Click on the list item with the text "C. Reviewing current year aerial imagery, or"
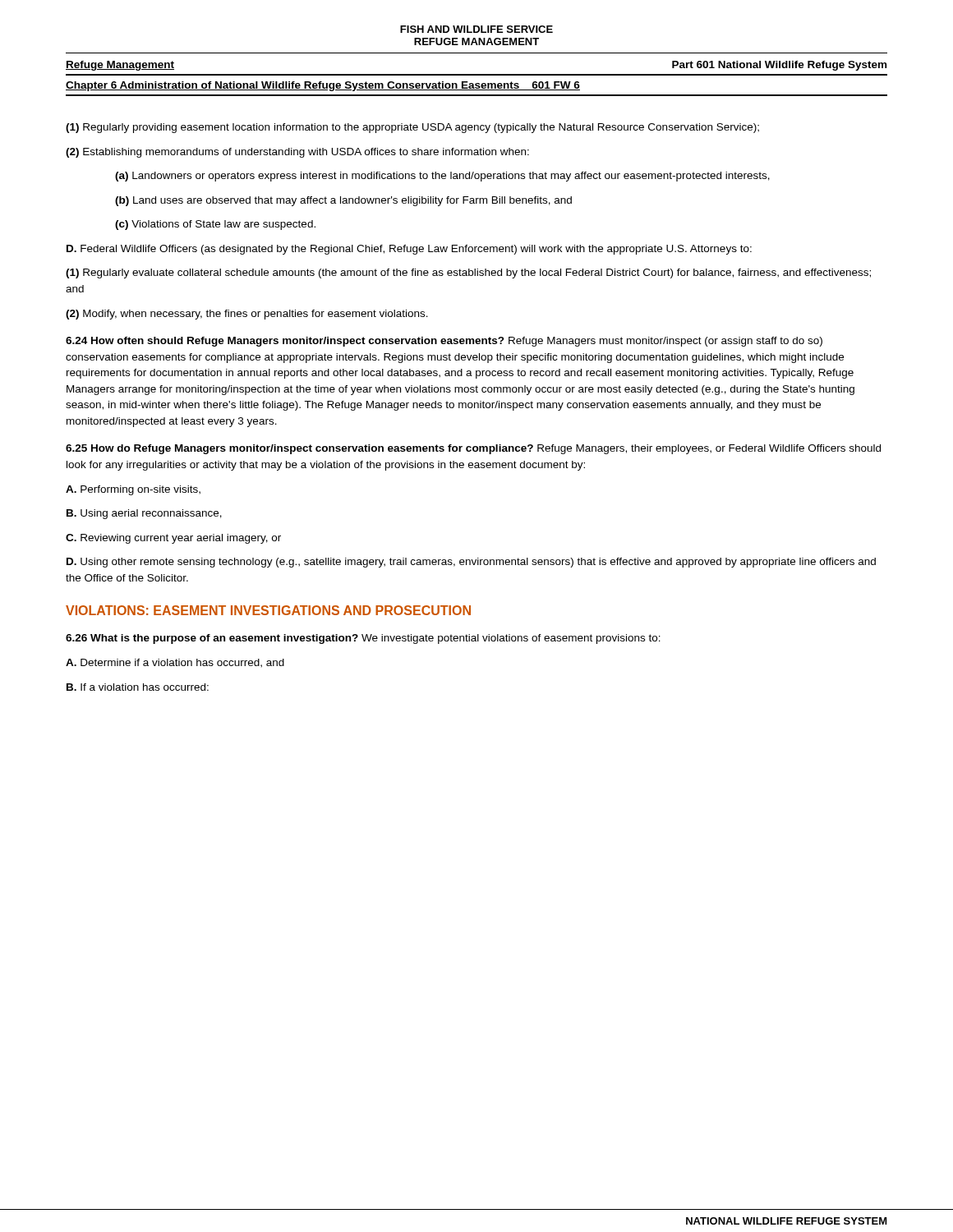 (173, 537)
